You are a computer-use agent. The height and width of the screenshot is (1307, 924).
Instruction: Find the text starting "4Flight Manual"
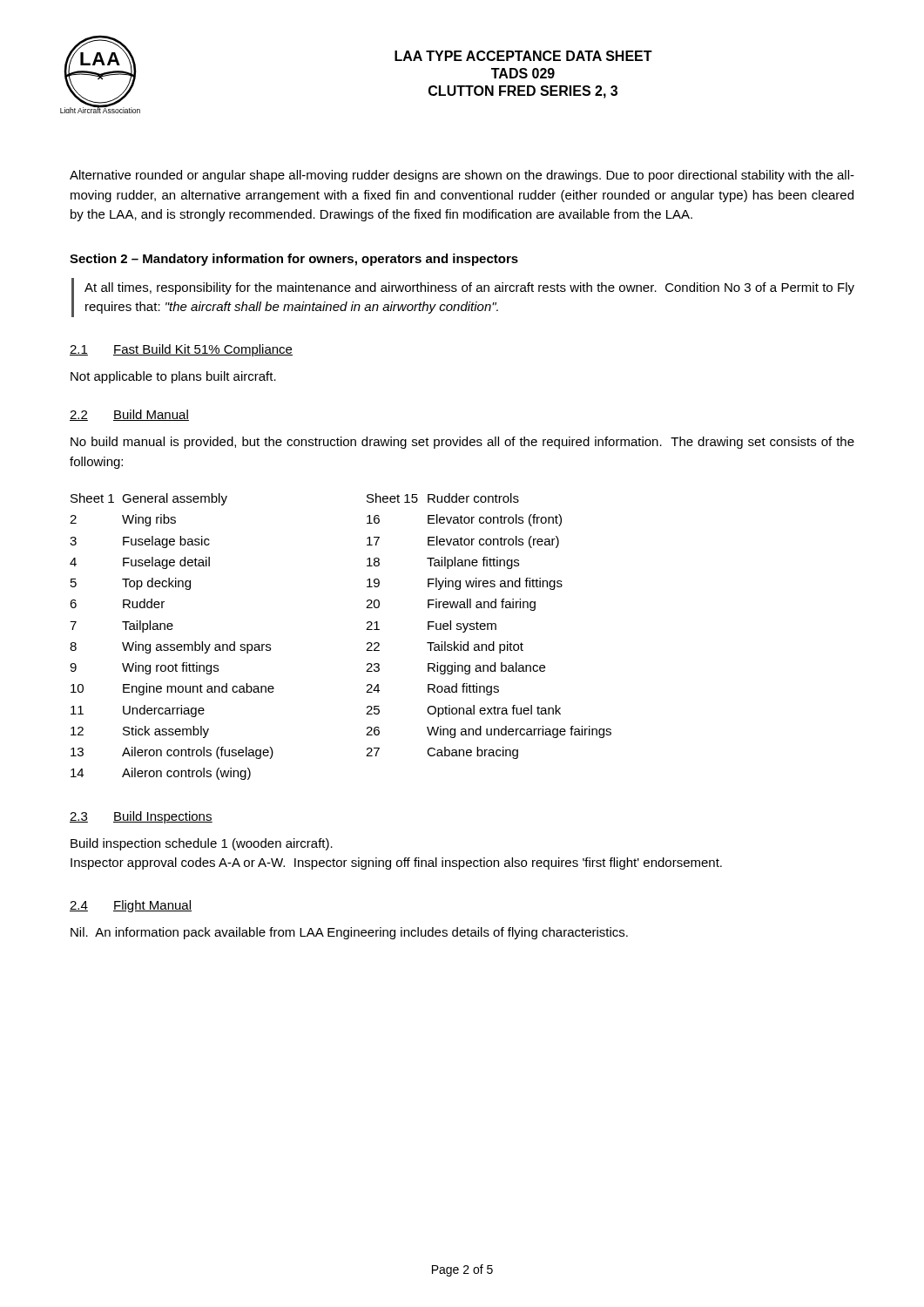click(131, 904)
